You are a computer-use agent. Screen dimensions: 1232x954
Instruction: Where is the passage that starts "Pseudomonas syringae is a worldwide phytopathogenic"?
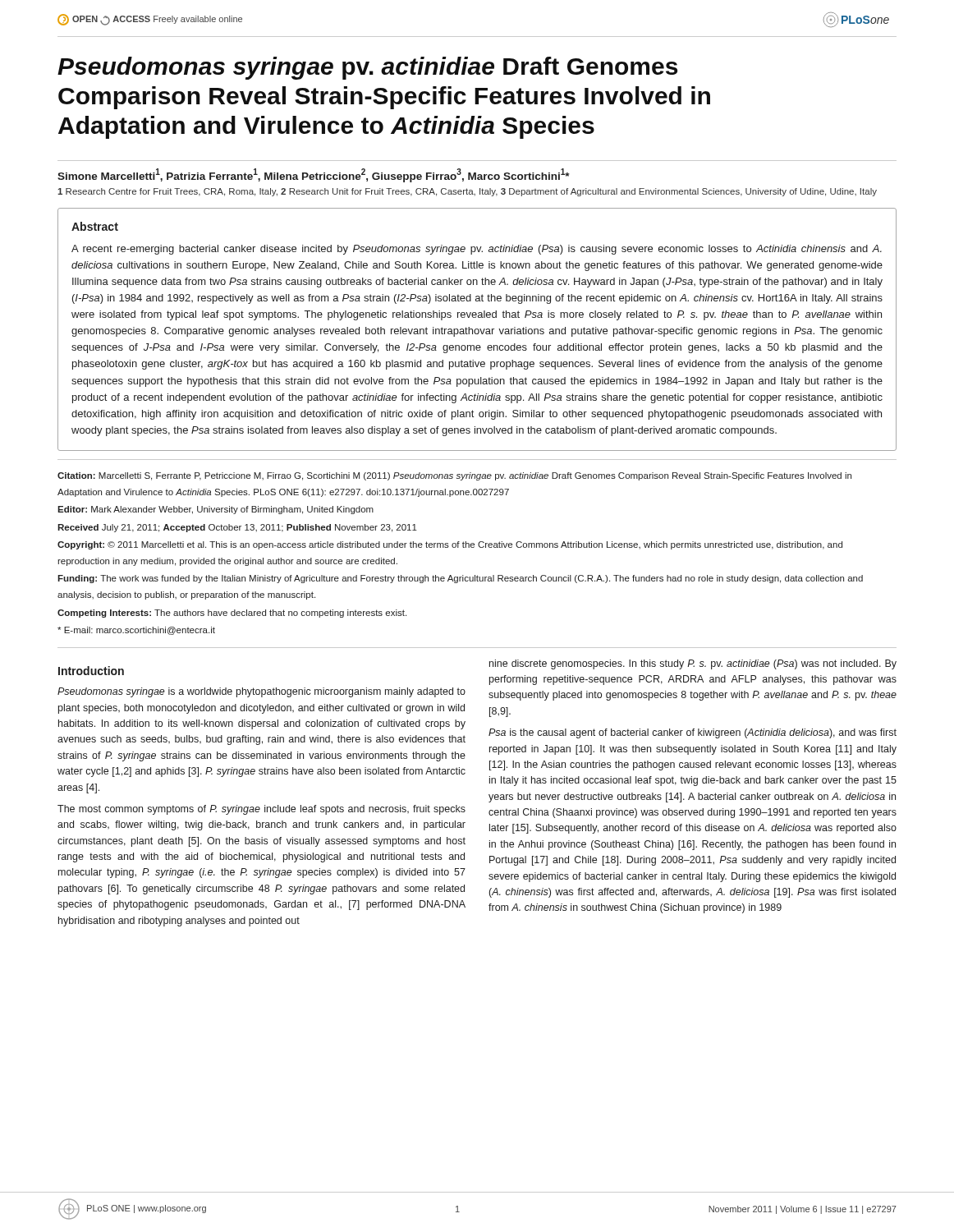[x=261, y=807]
